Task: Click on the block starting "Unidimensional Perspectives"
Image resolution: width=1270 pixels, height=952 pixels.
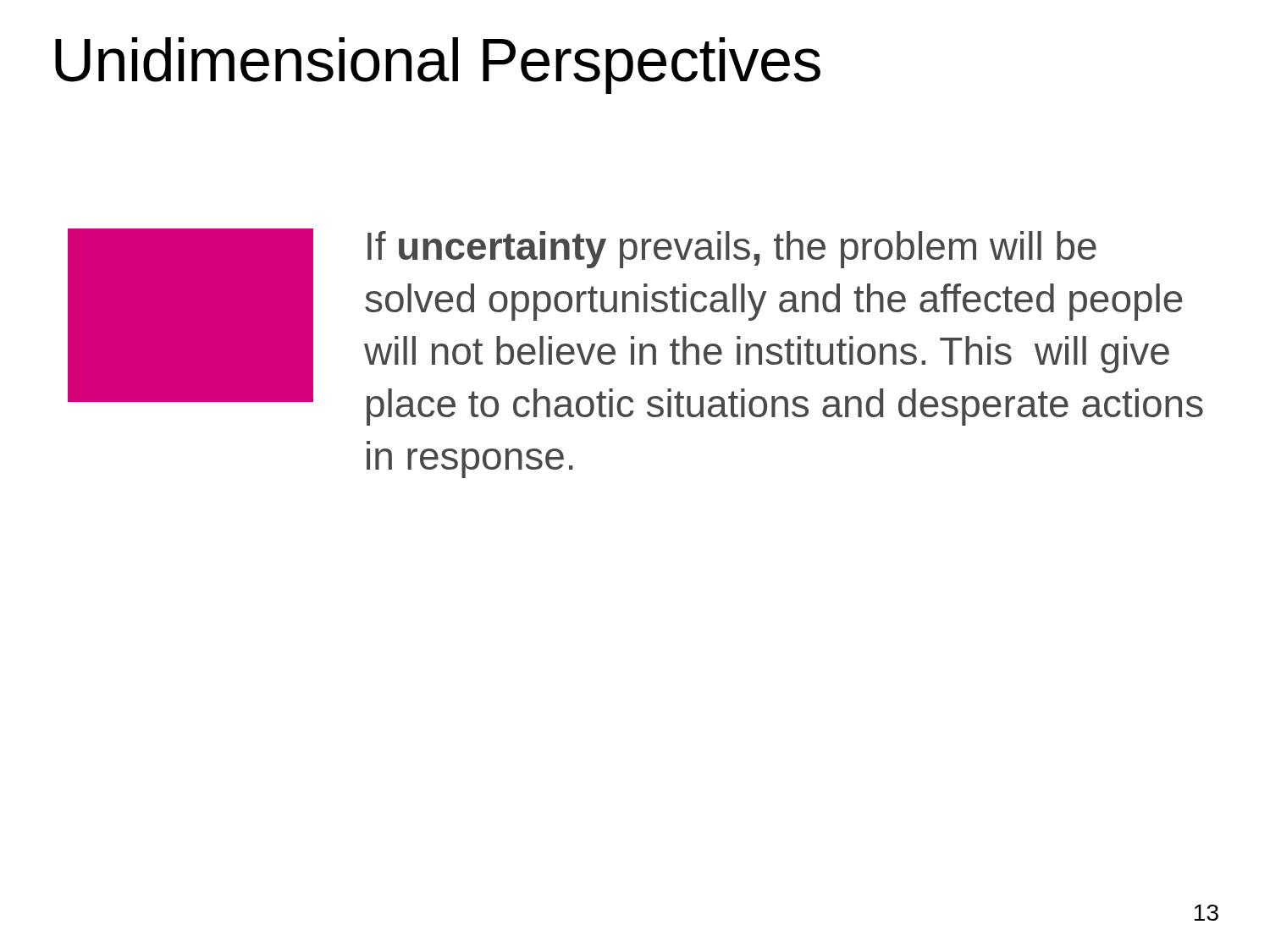Action: 436,60
